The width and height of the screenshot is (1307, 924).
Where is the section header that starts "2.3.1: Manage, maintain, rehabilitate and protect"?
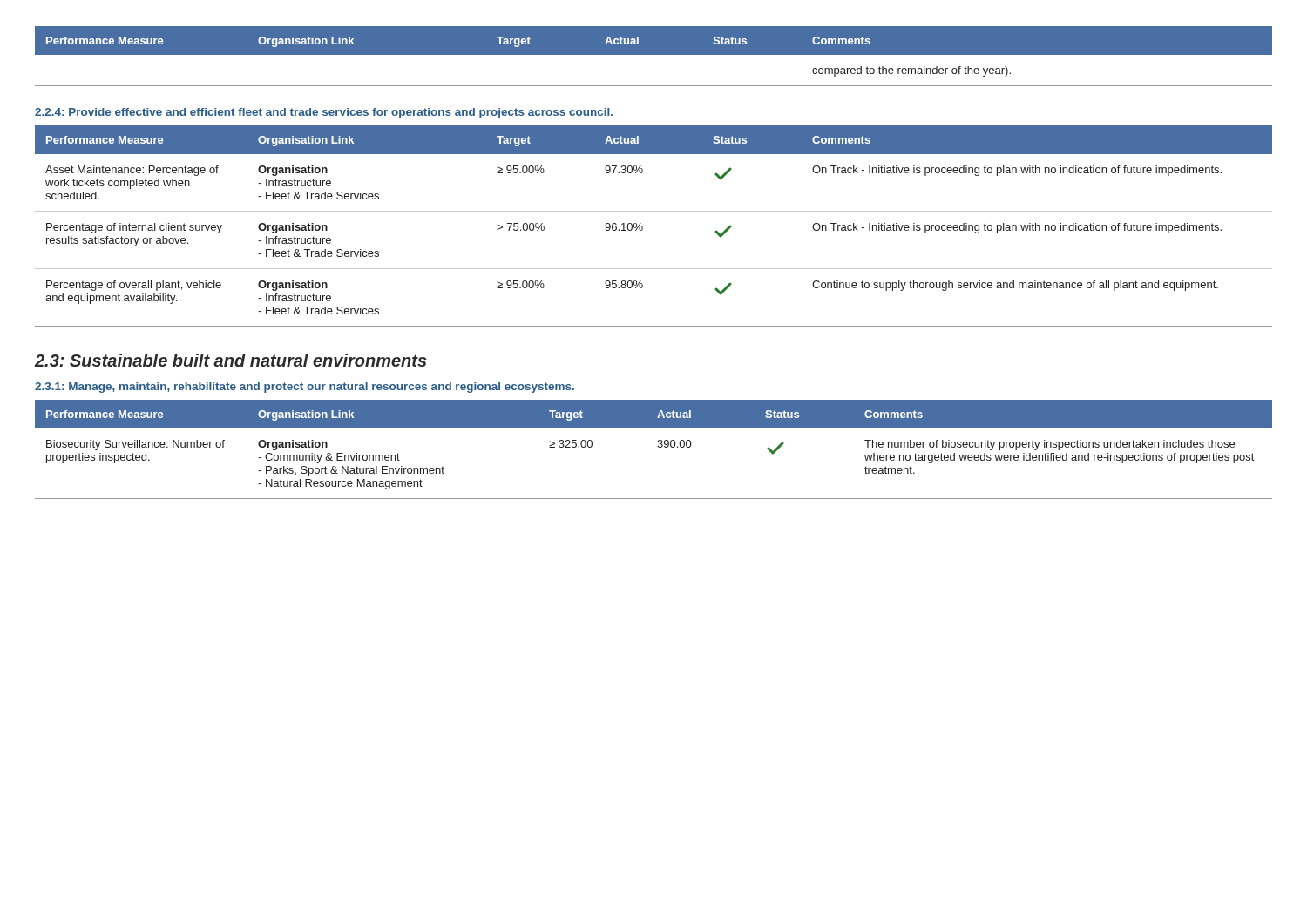(x=305, y=386)
